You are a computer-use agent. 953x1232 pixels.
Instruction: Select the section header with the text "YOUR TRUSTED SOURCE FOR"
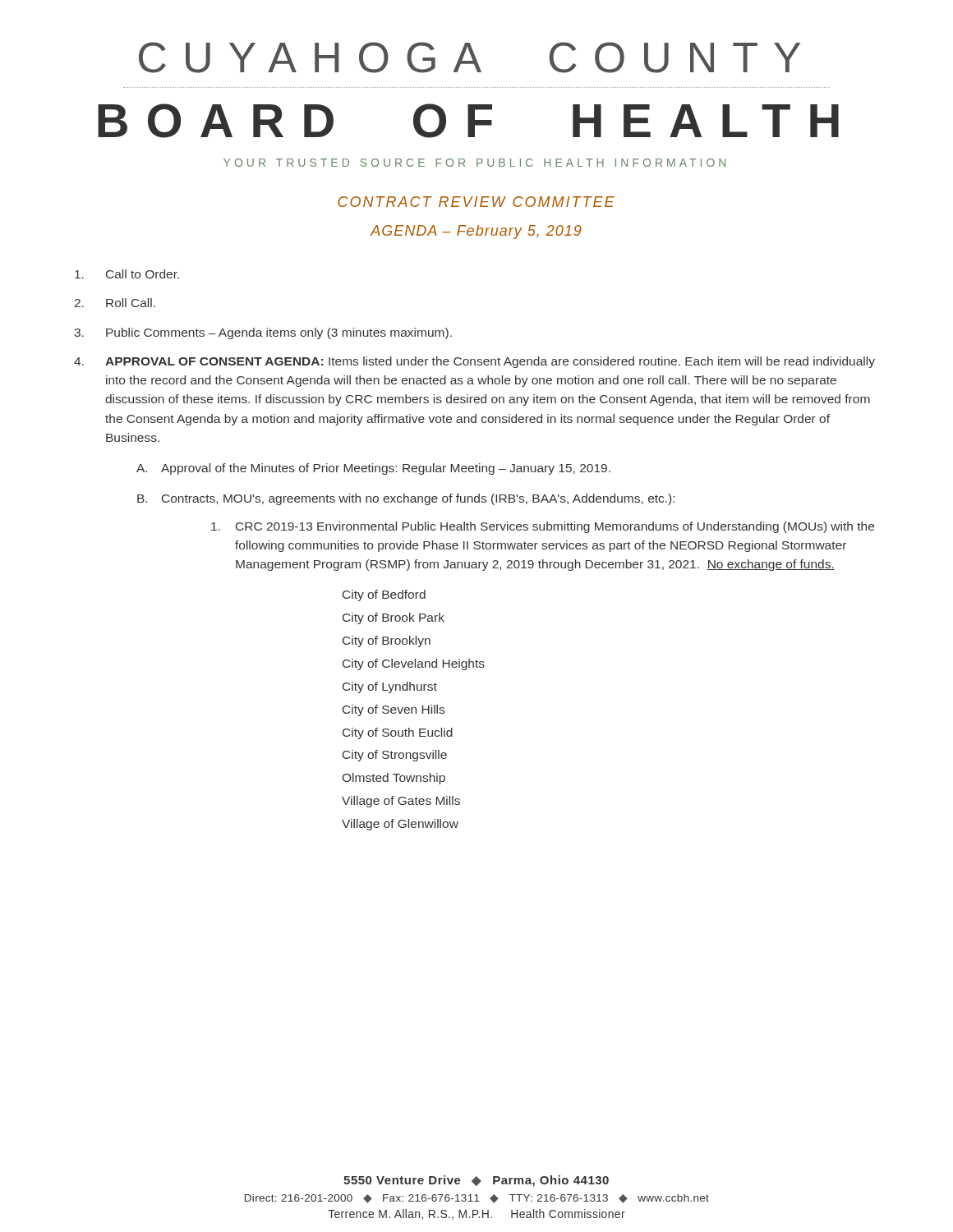pyautogui.click(x=476, y=163)
